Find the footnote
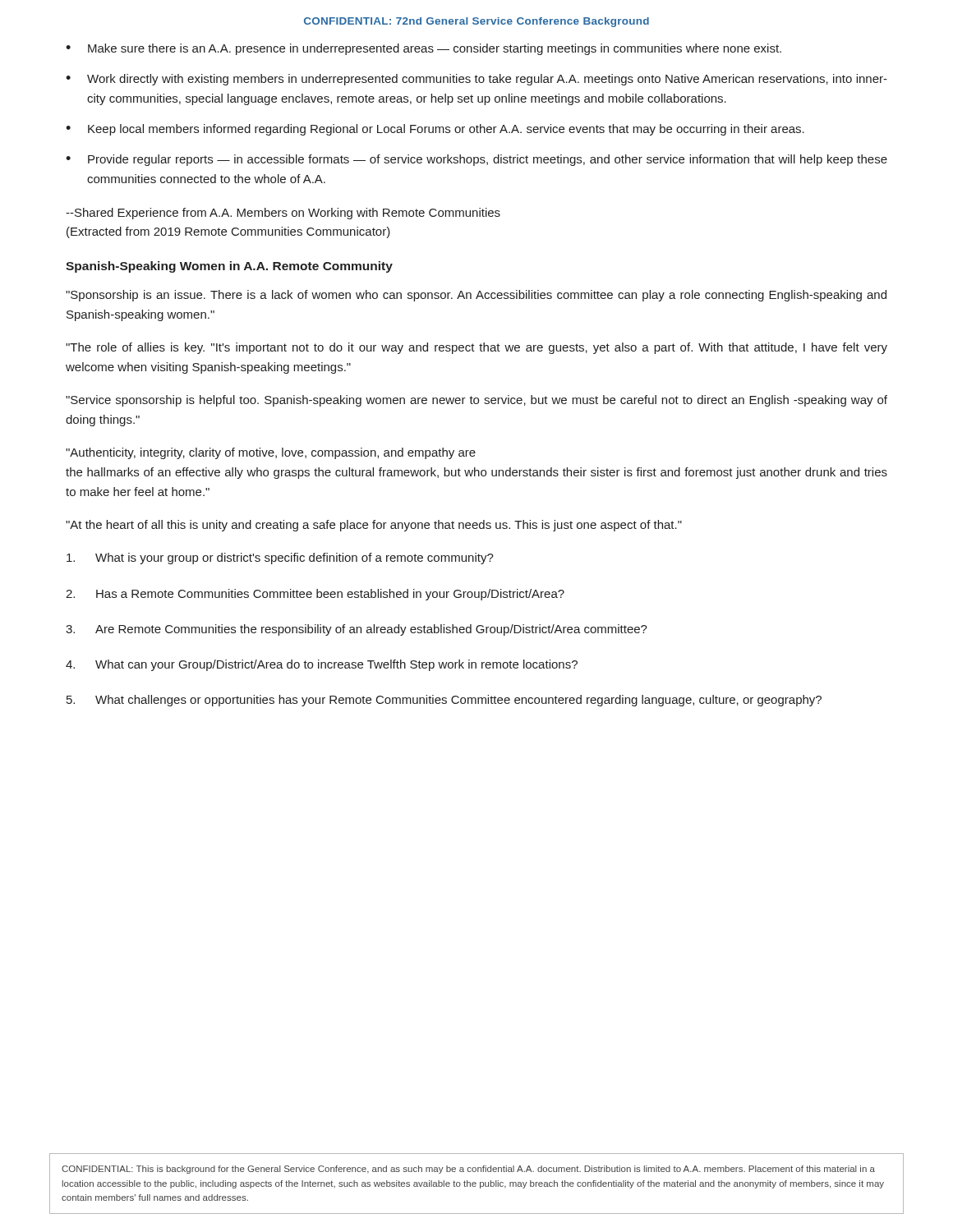This screenshot has height=1232, width=953. click(473, 1183)
